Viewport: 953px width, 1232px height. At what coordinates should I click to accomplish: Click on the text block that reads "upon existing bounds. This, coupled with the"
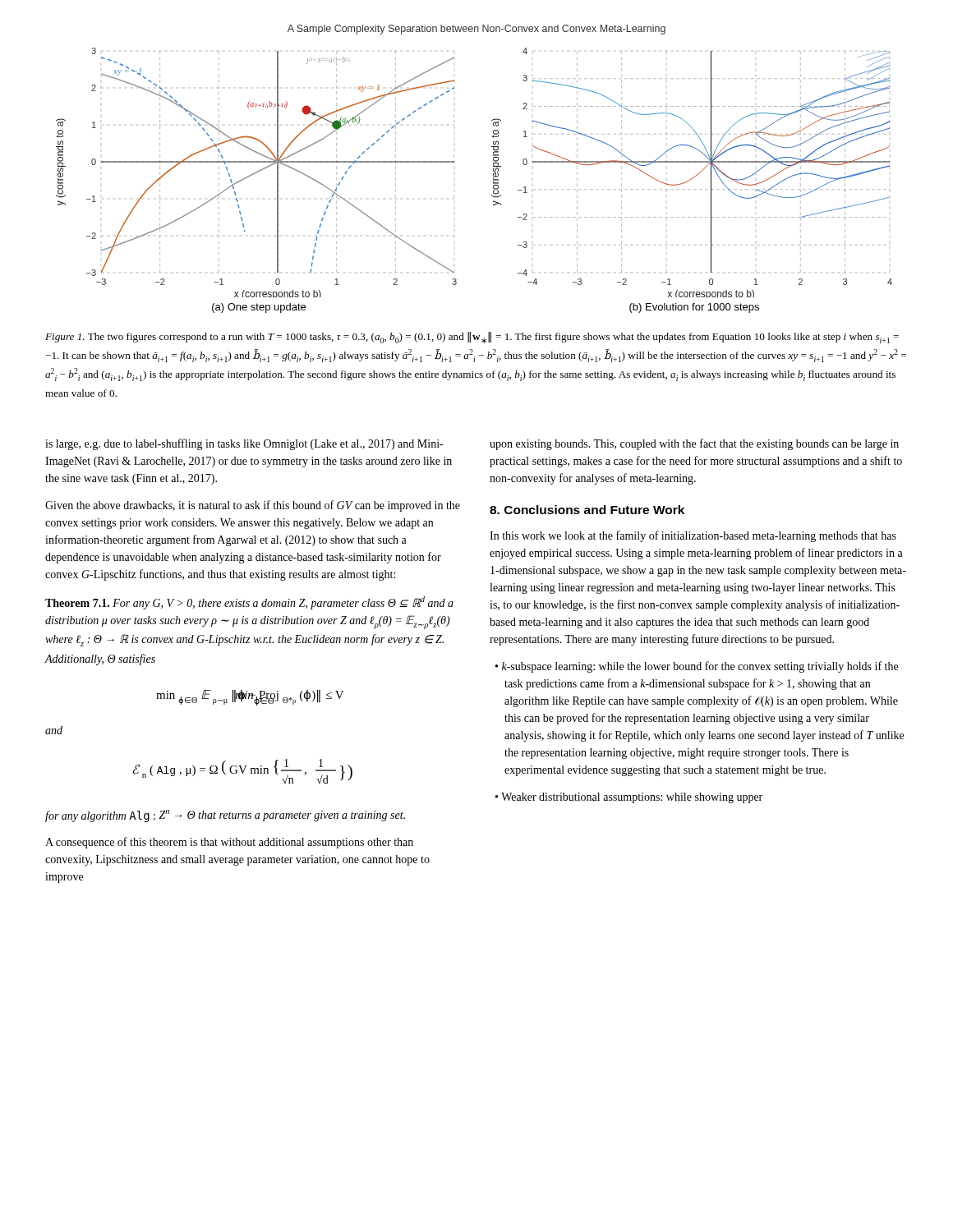point(696,461)
